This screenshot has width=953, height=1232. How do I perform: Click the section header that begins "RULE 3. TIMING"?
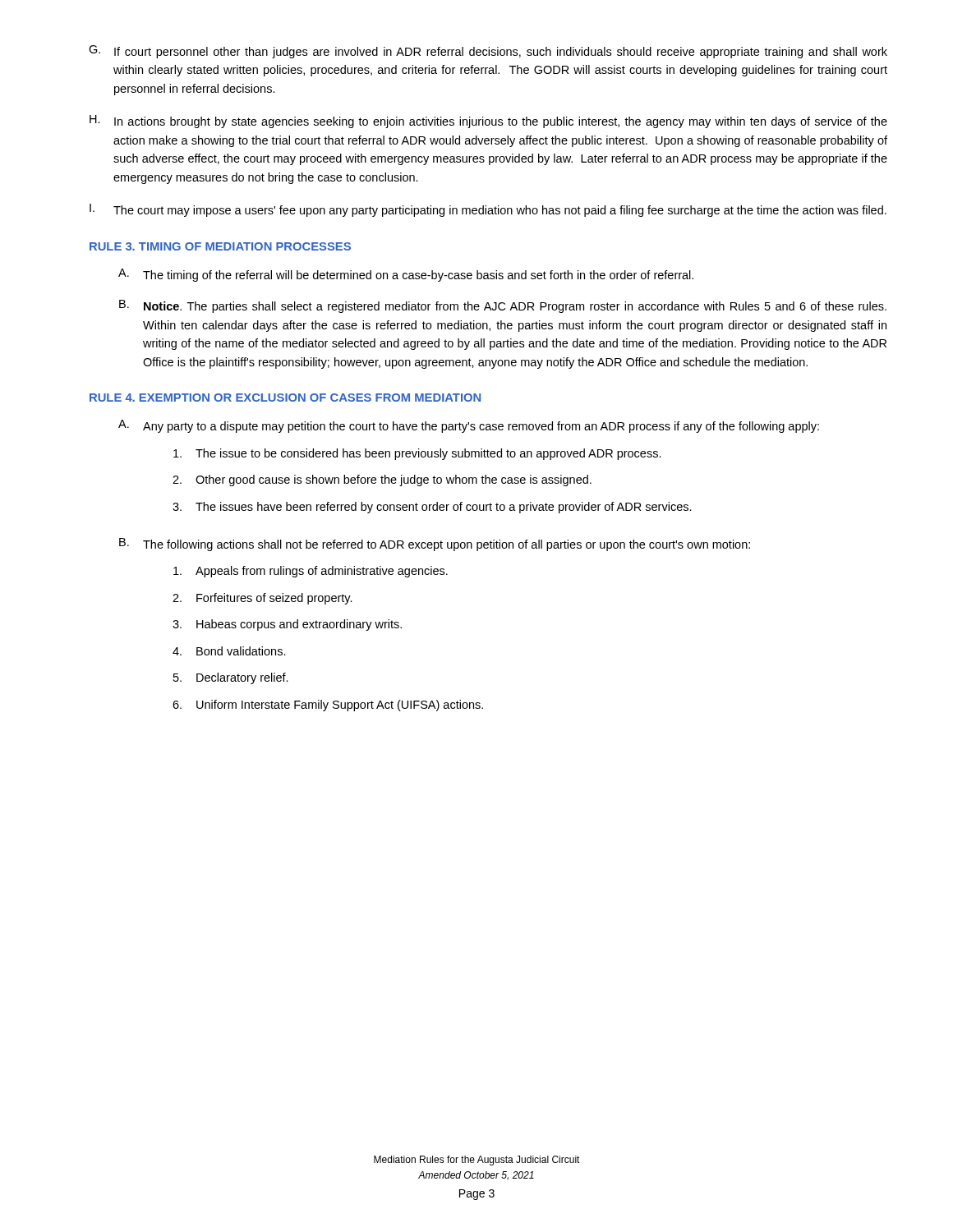(220, 246)
